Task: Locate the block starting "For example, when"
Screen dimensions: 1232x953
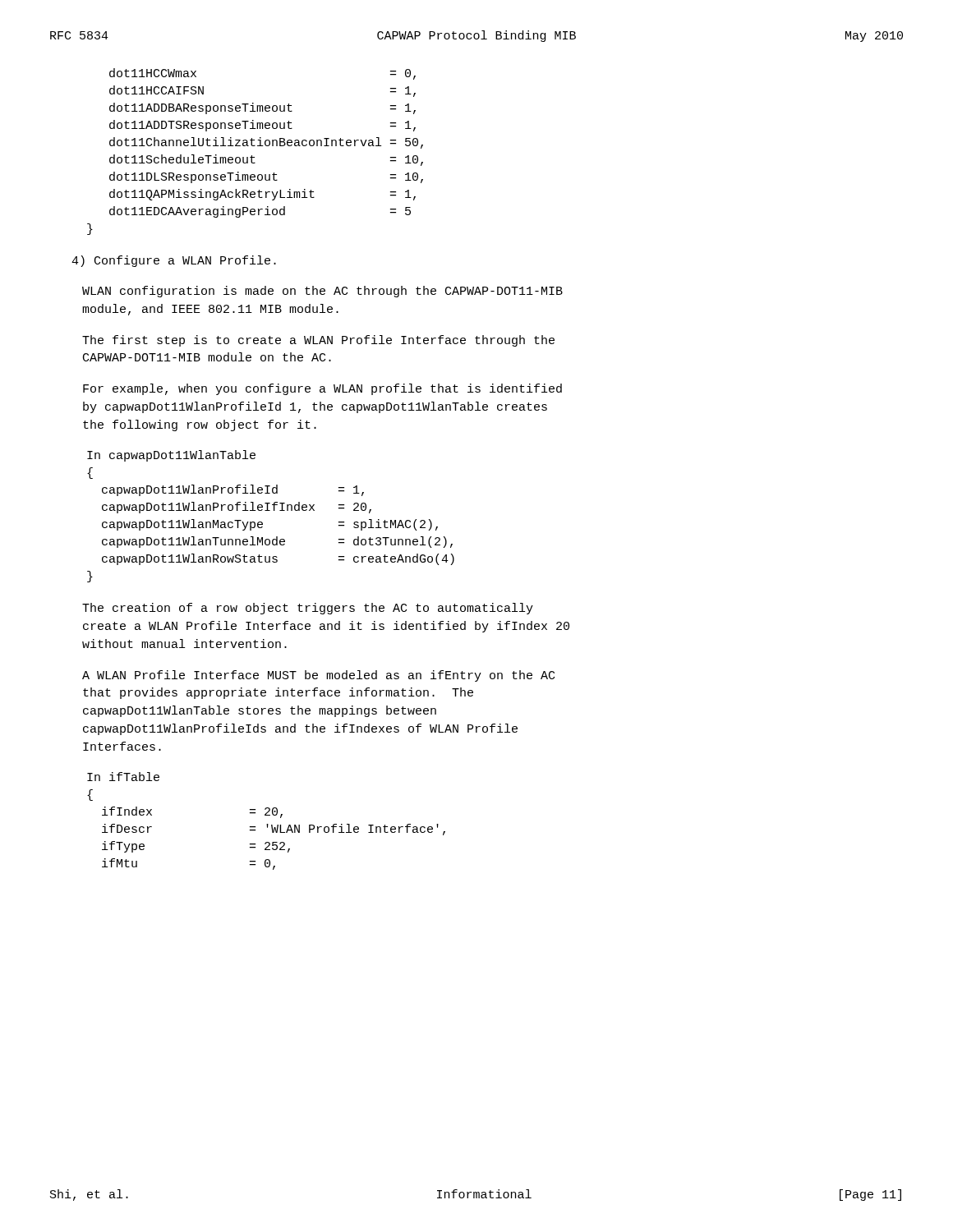Action: 322,408
